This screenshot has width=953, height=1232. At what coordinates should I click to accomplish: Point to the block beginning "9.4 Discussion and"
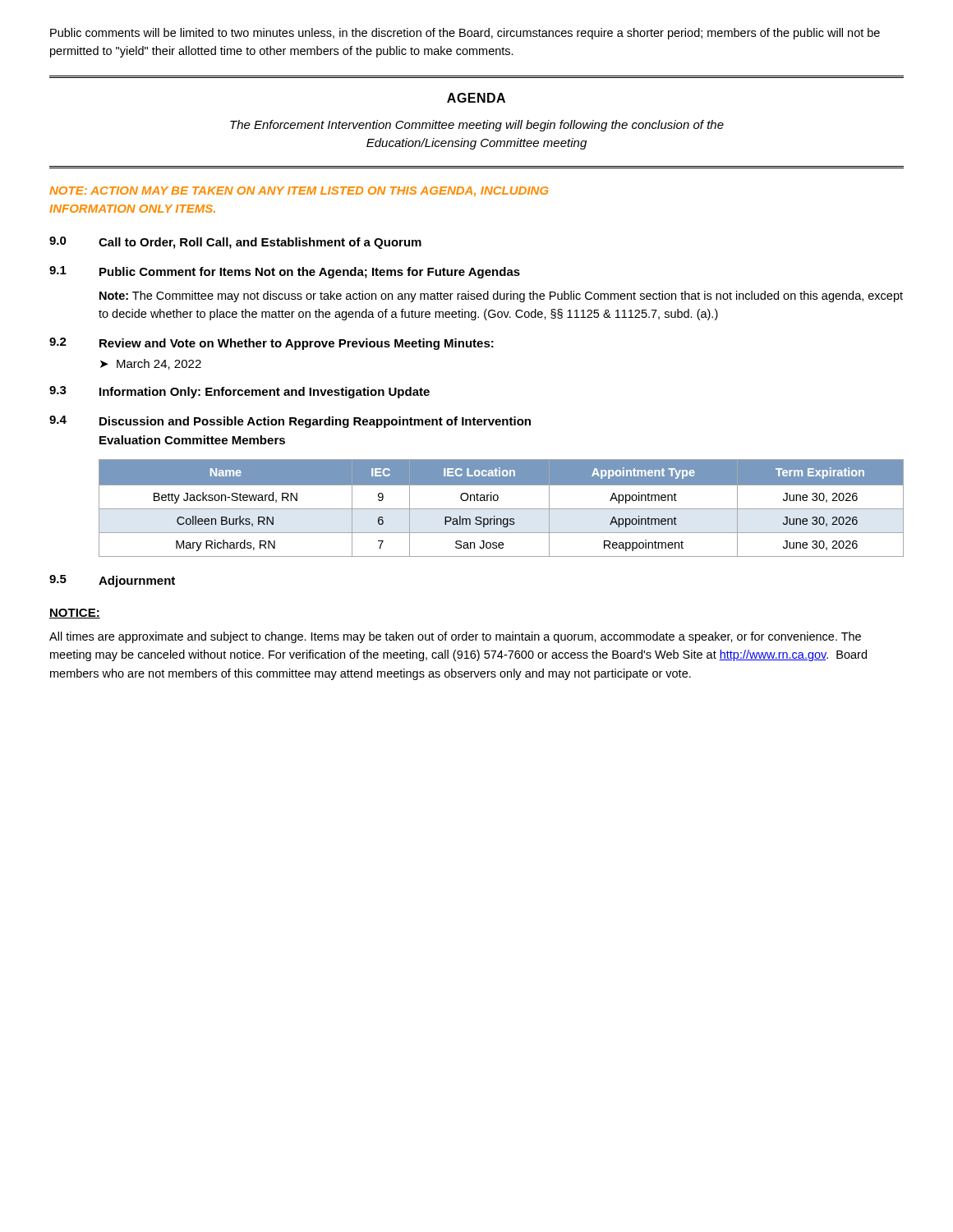[x=476, y=485]
